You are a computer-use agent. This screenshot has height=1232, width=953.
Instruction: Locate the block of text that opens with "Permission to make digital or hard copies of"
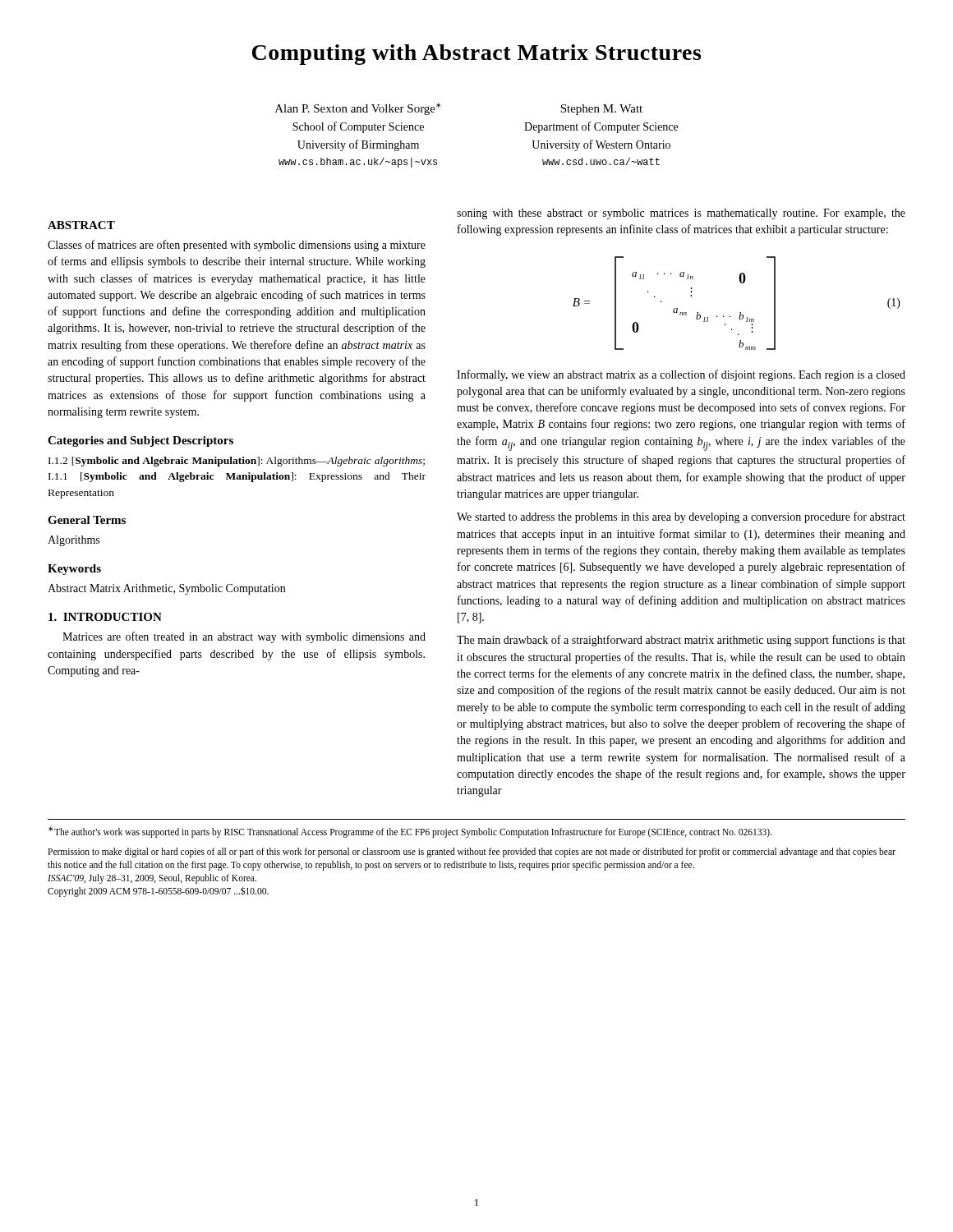[x=471, y=871]
